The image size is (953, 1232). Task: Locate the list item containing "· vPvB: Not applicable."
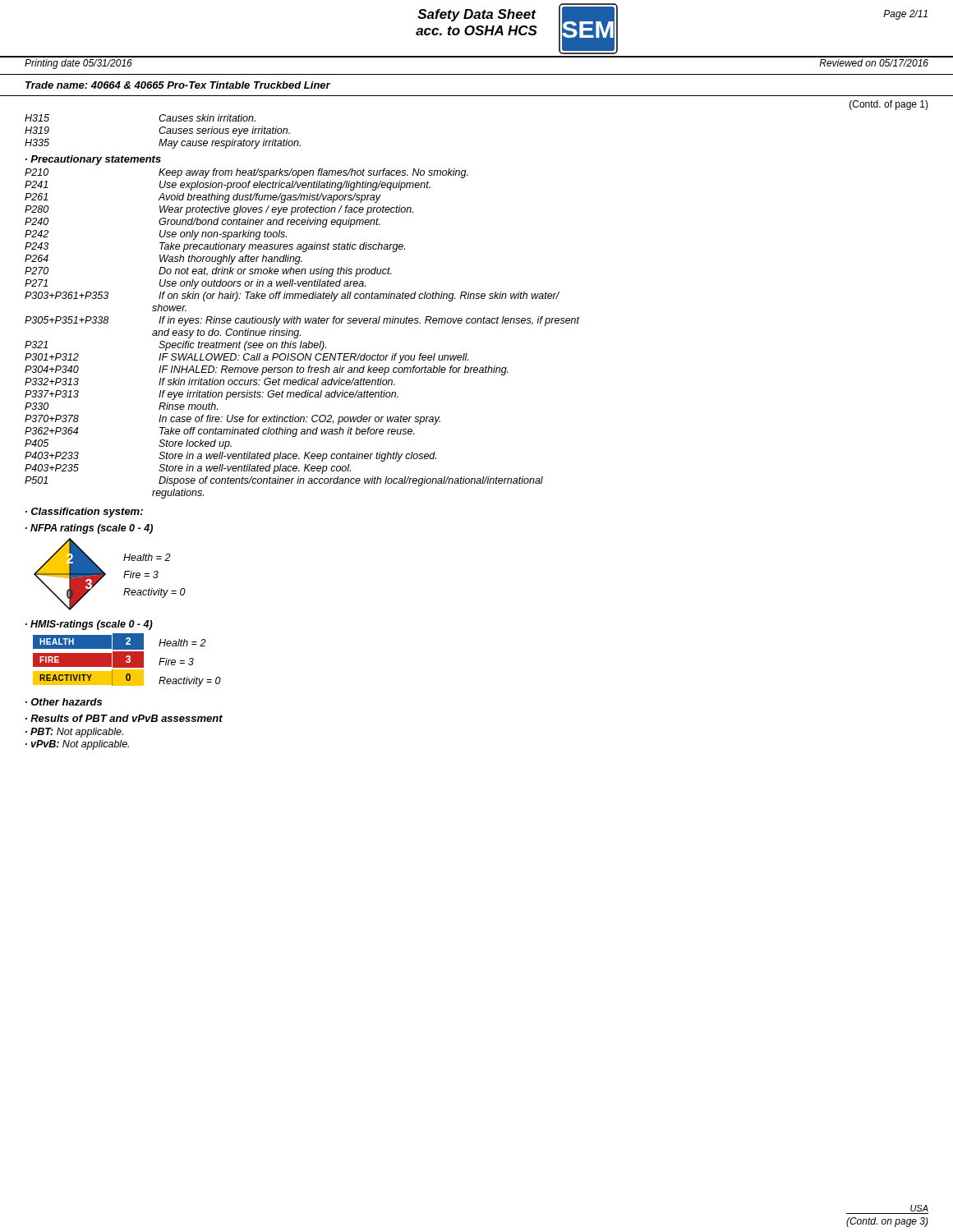tap(77, 745)
